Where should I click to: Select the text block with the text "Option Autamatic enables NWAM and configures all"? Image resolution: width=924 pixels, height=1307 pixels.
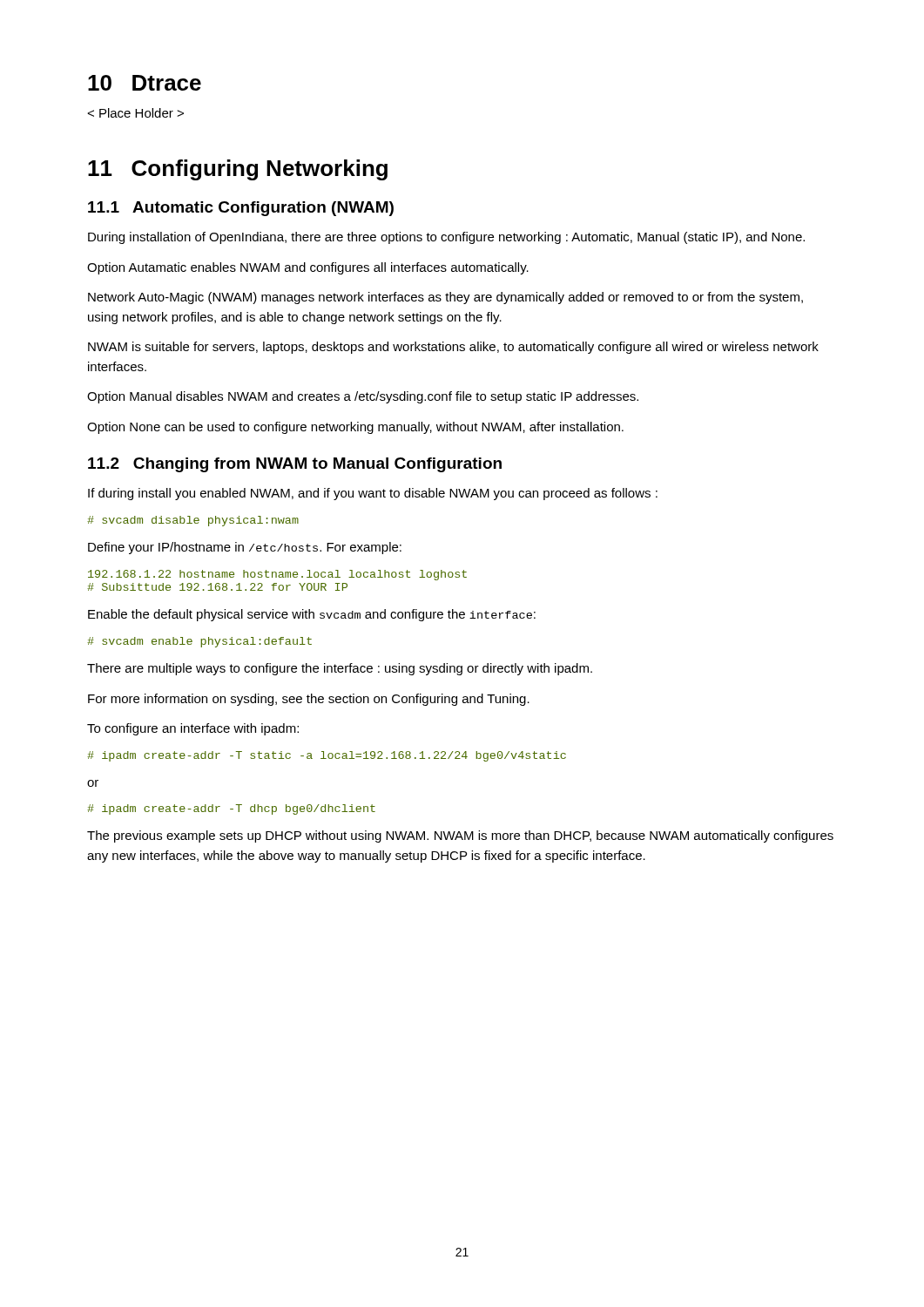462,267
